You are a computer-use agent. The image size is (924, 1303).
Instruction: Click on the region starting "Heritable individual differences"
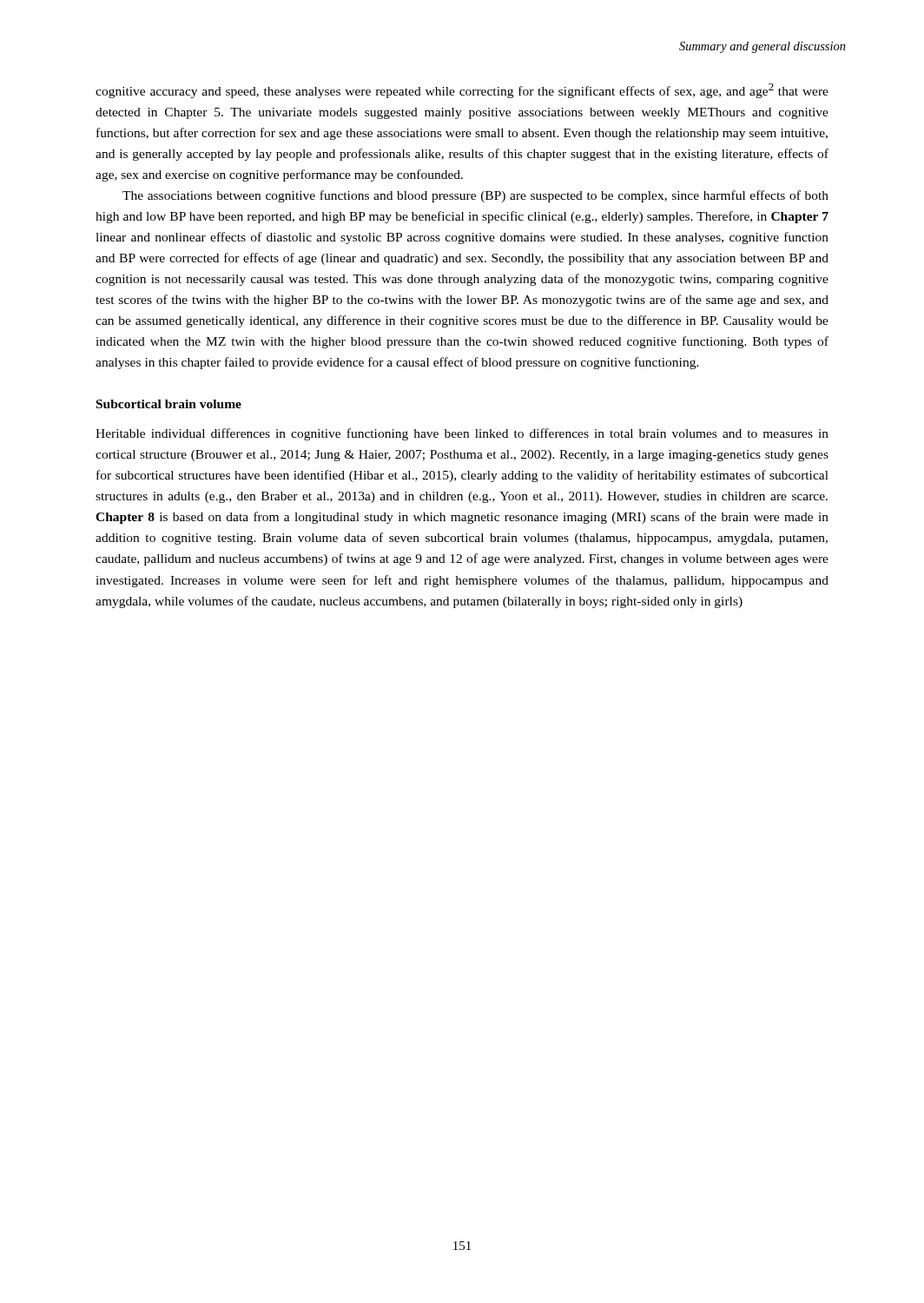pyautogui.click(x=462, y=517)
